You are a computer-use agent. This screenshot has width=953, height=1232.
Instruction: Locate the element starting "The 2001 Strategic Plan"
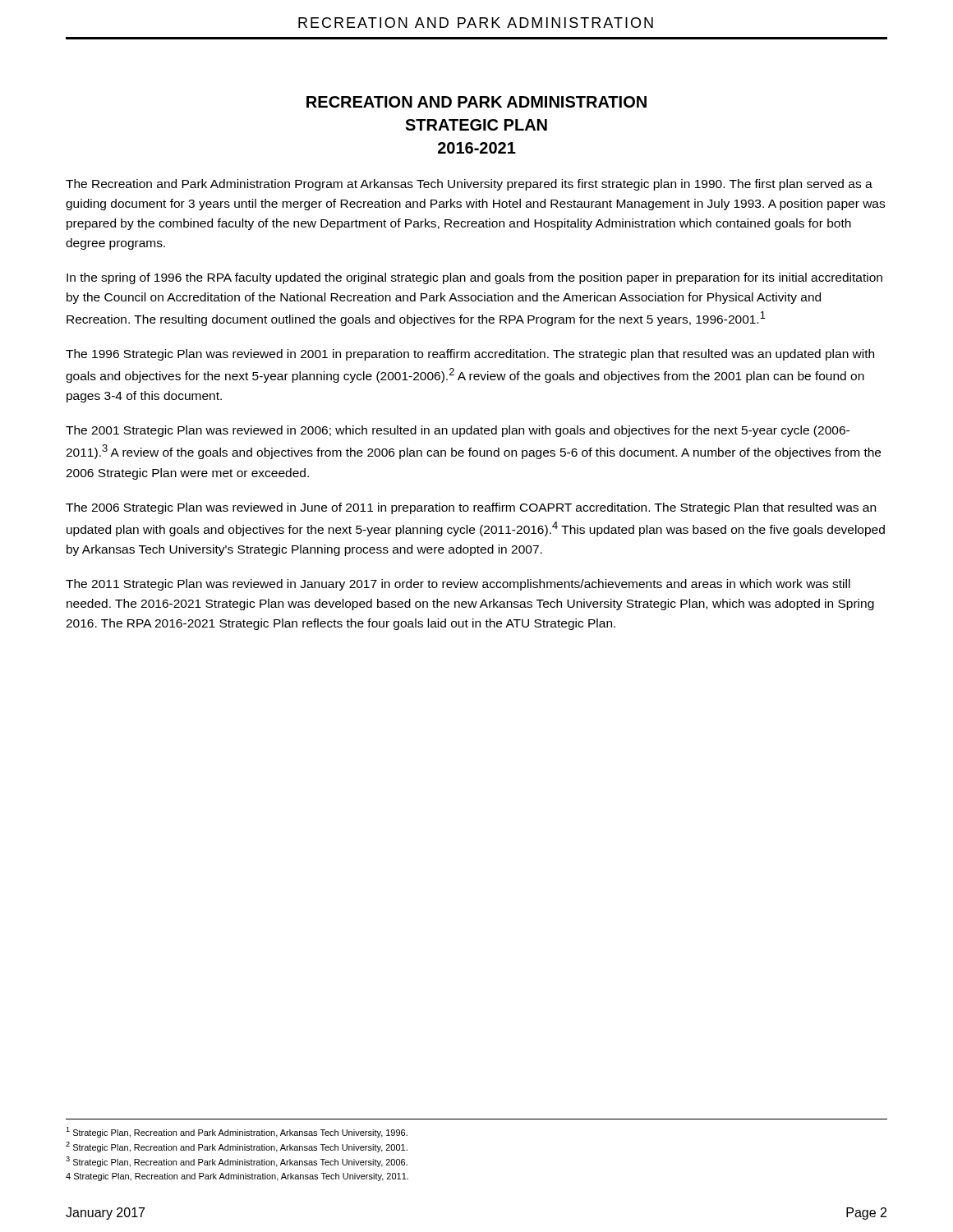coord(474,451)
